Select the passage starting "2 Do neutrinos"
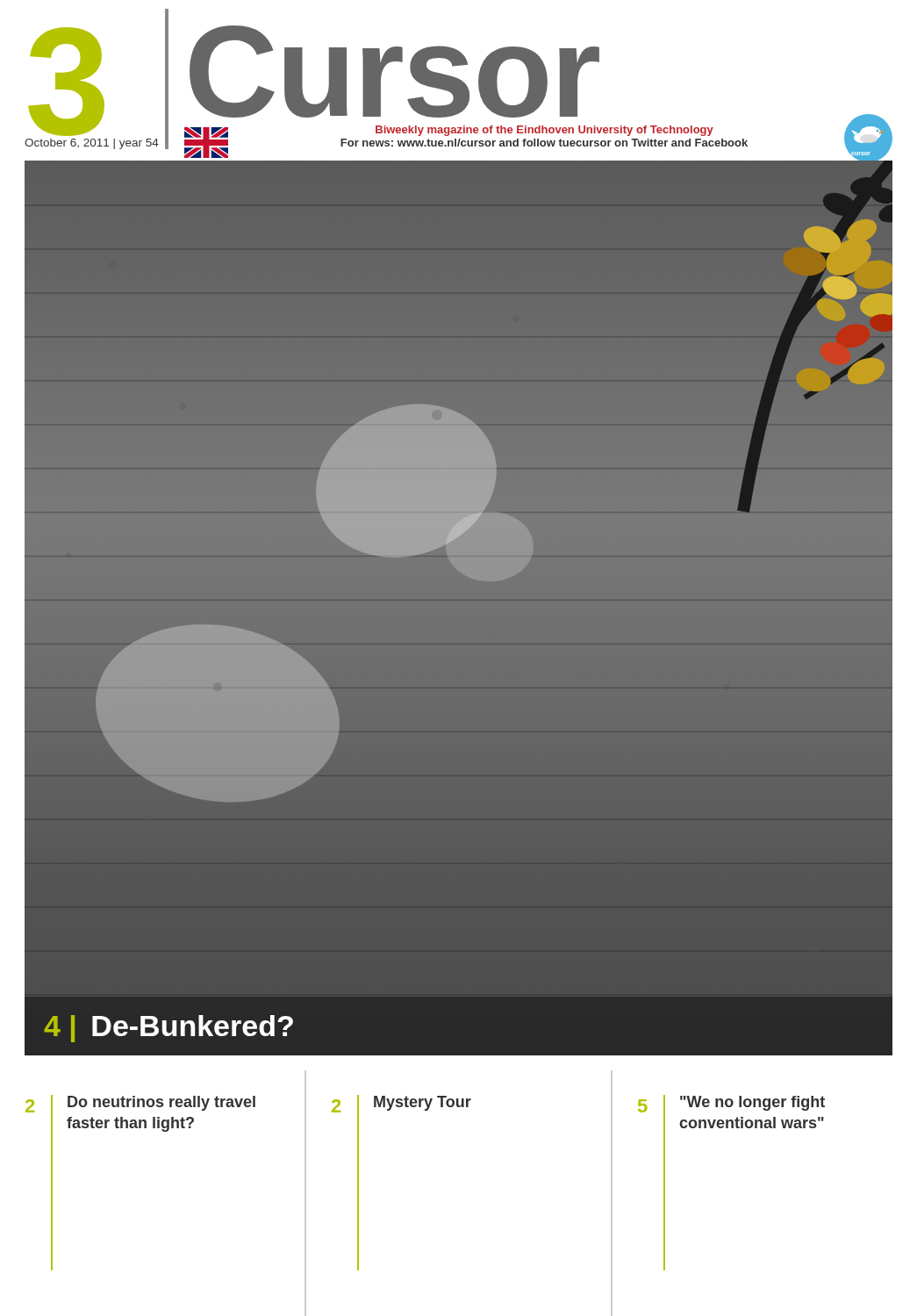 [x=156, y=1181]
